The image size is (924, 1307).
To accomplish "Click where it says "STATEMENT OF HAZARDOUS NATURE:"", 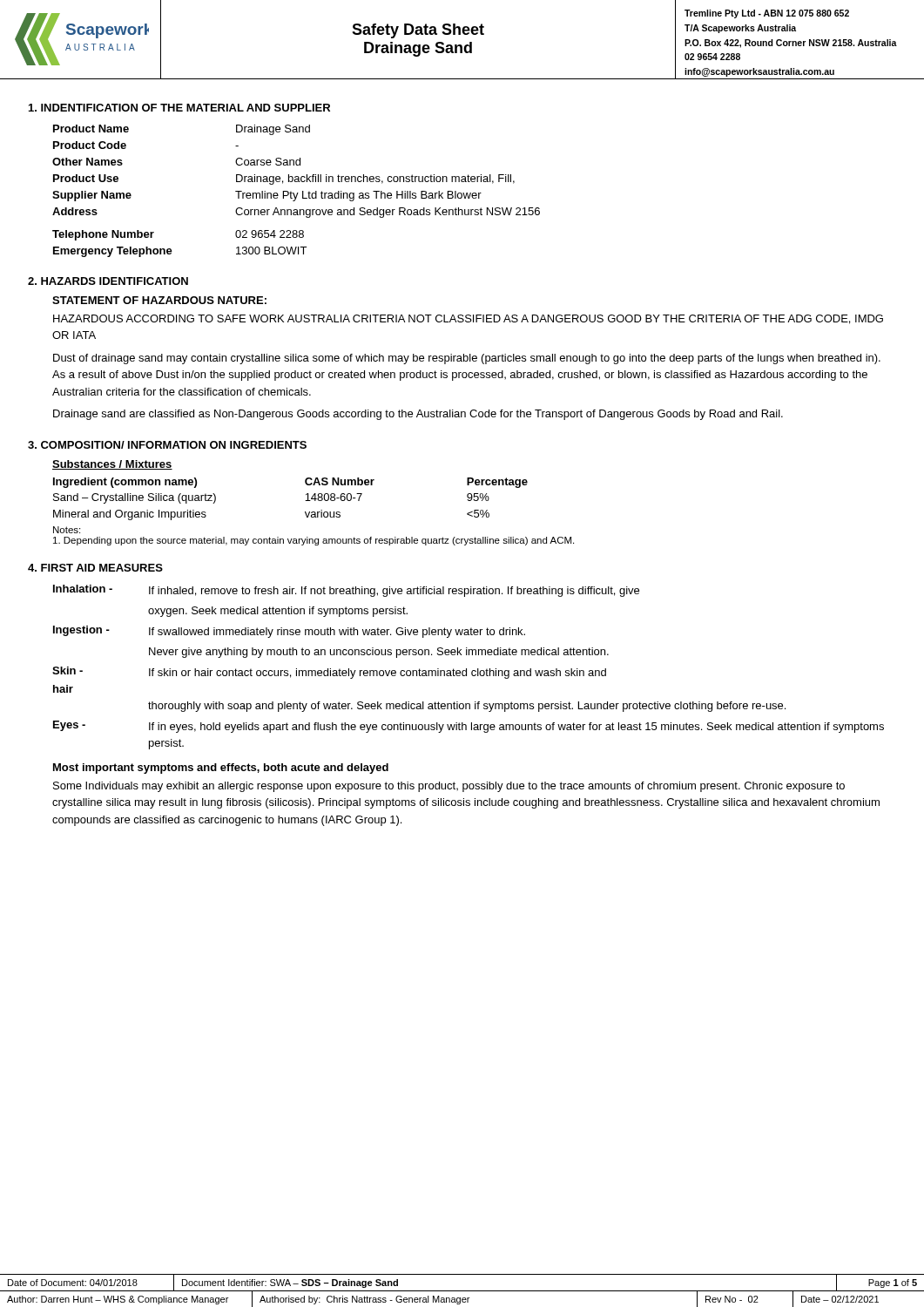I will (160, 300).
